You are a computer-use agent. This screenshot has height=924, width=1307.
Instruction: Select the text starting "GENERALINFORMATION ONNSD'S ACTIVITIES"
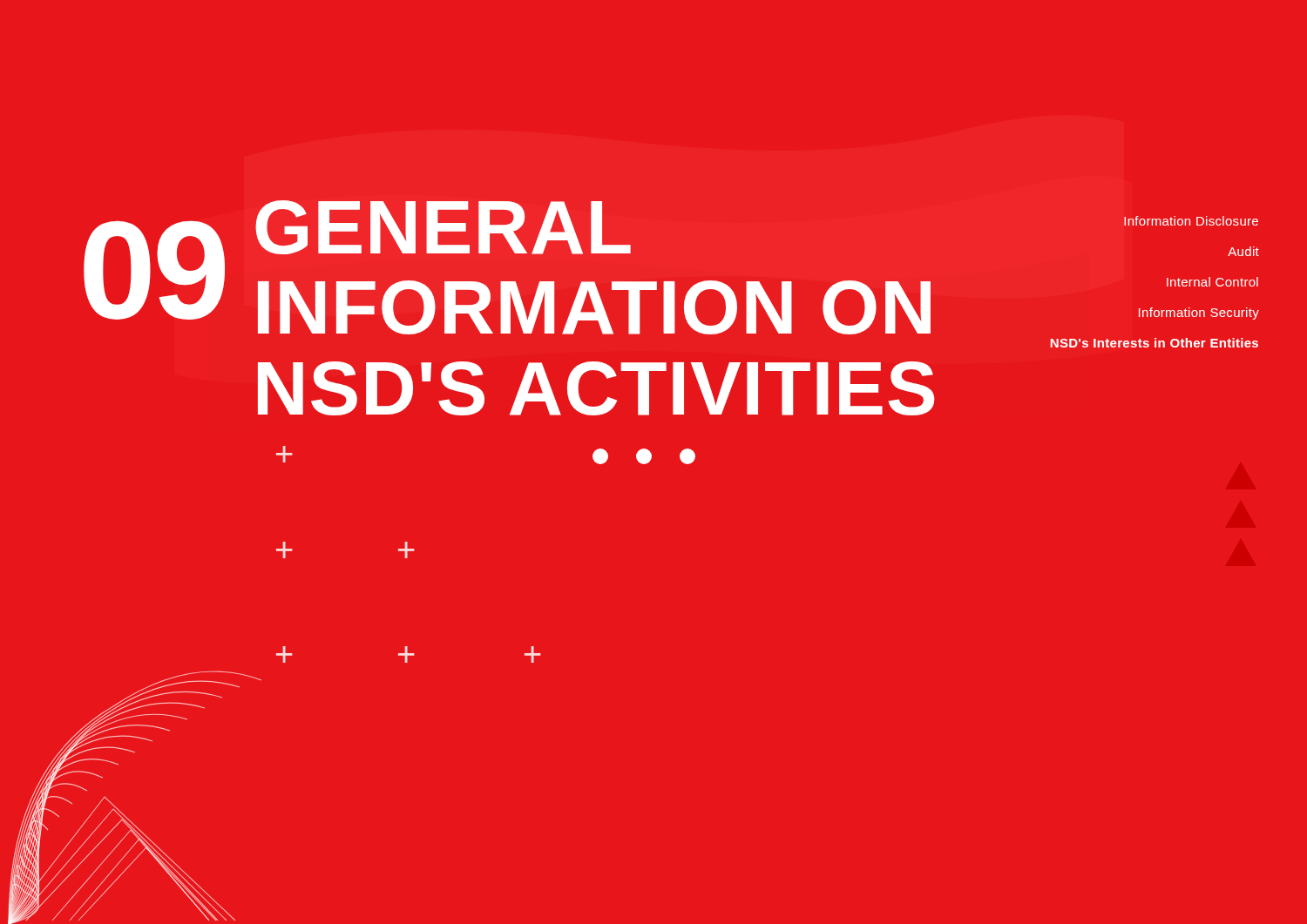(x=595, y=308)
